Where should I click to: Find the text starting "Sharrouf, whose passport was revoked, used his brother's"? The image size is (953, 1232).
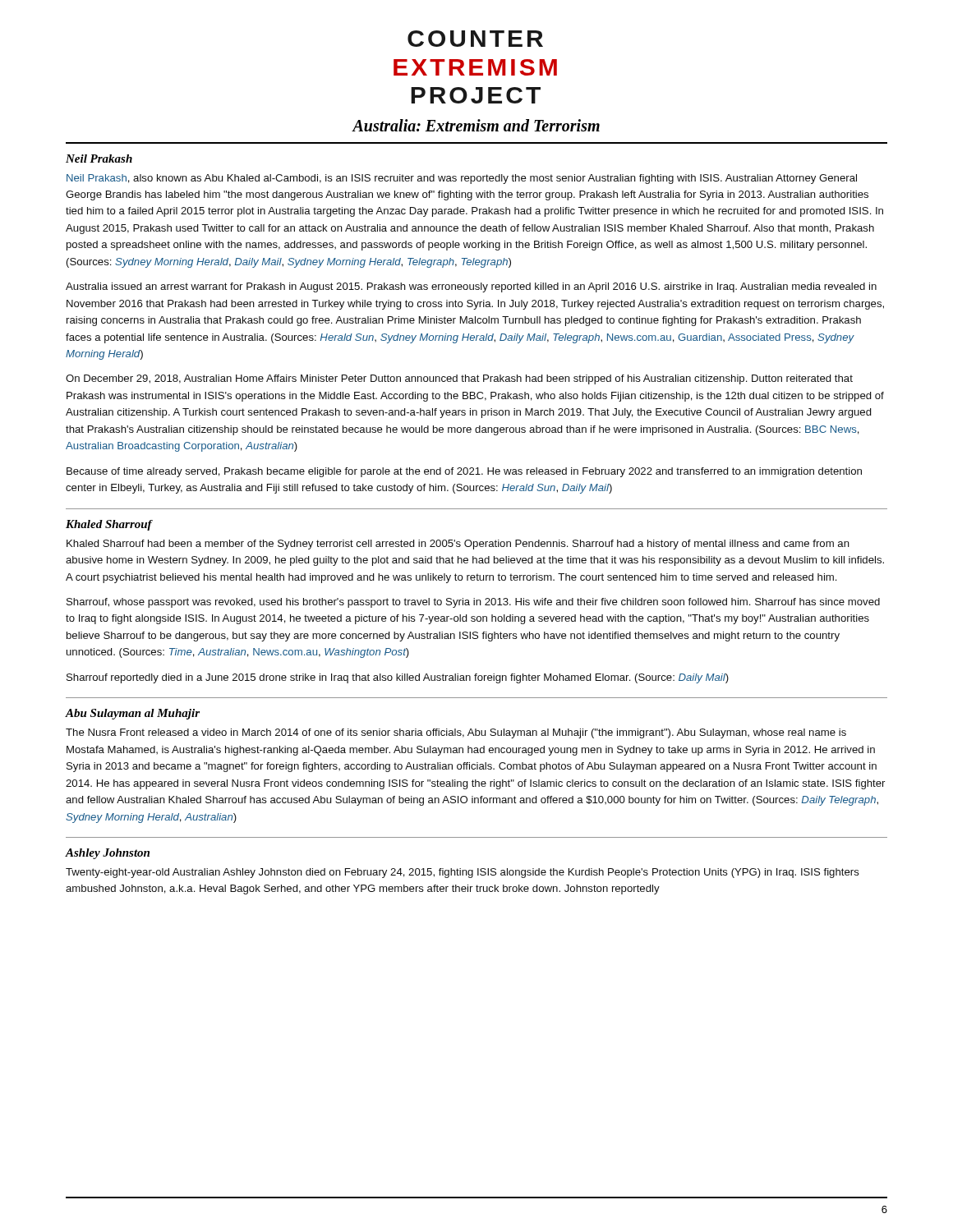pos(473,627)
